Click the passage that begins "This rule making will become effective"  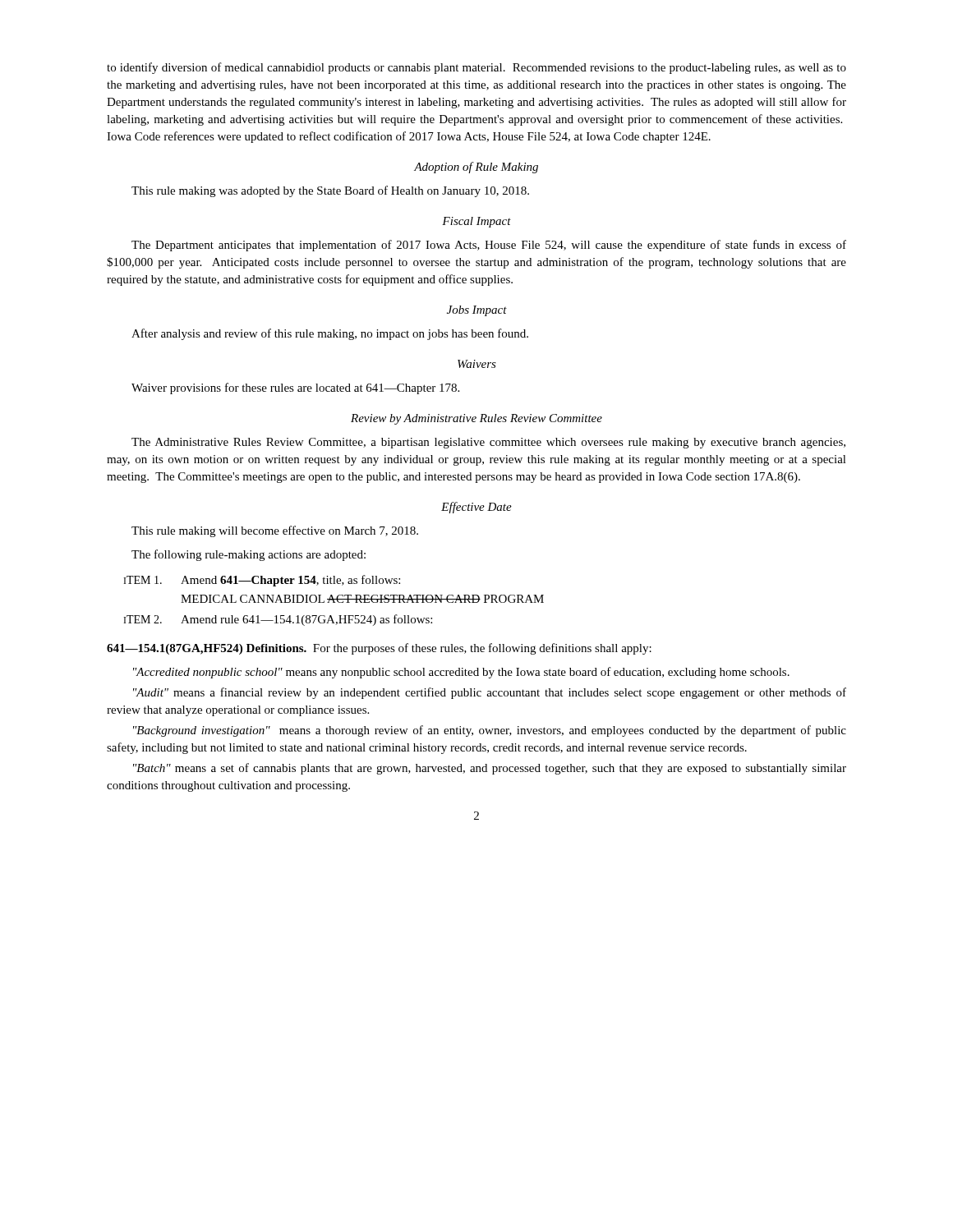(275, 531)
